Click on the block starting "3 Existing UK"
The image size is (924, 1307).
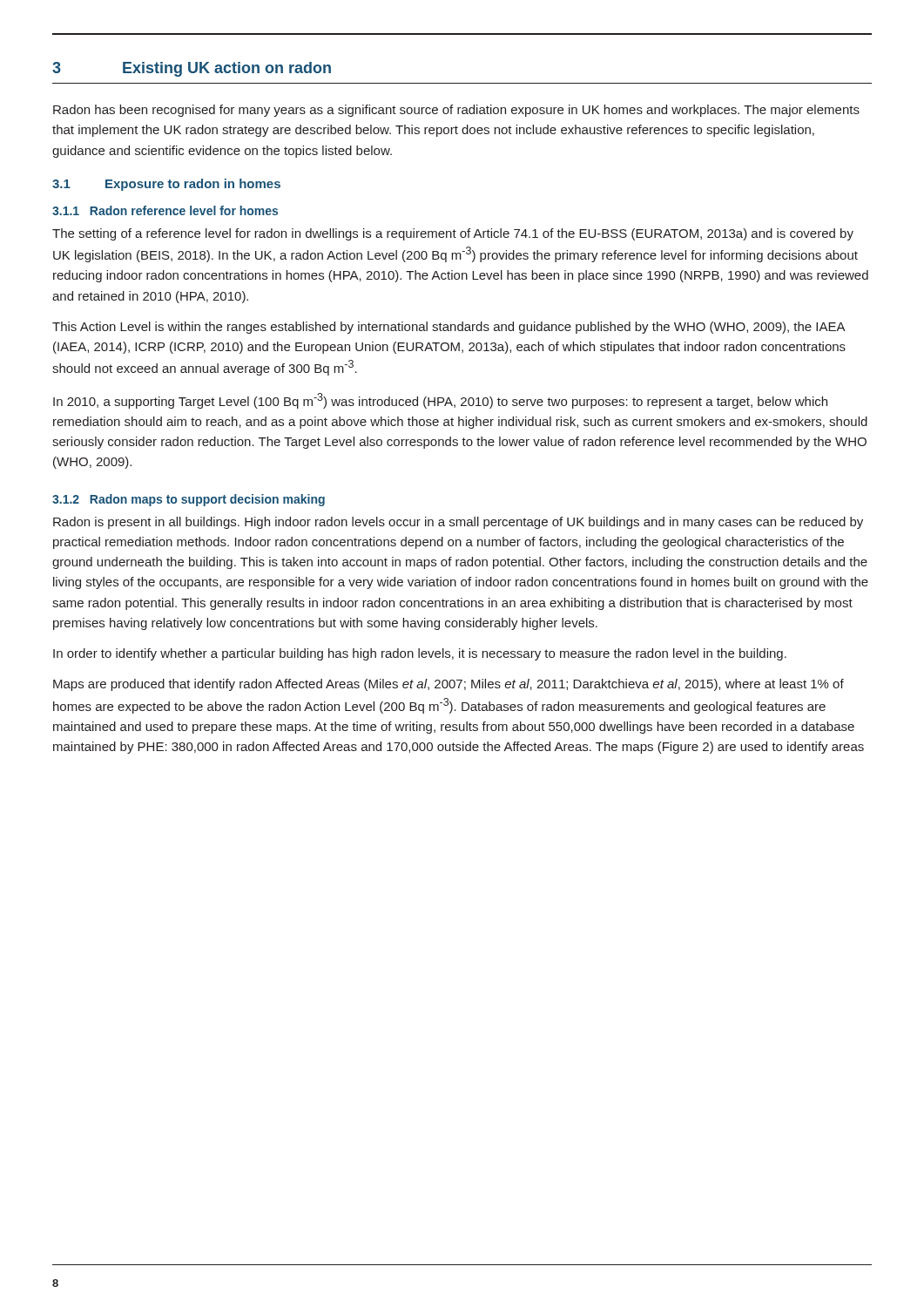click(192, 68)
